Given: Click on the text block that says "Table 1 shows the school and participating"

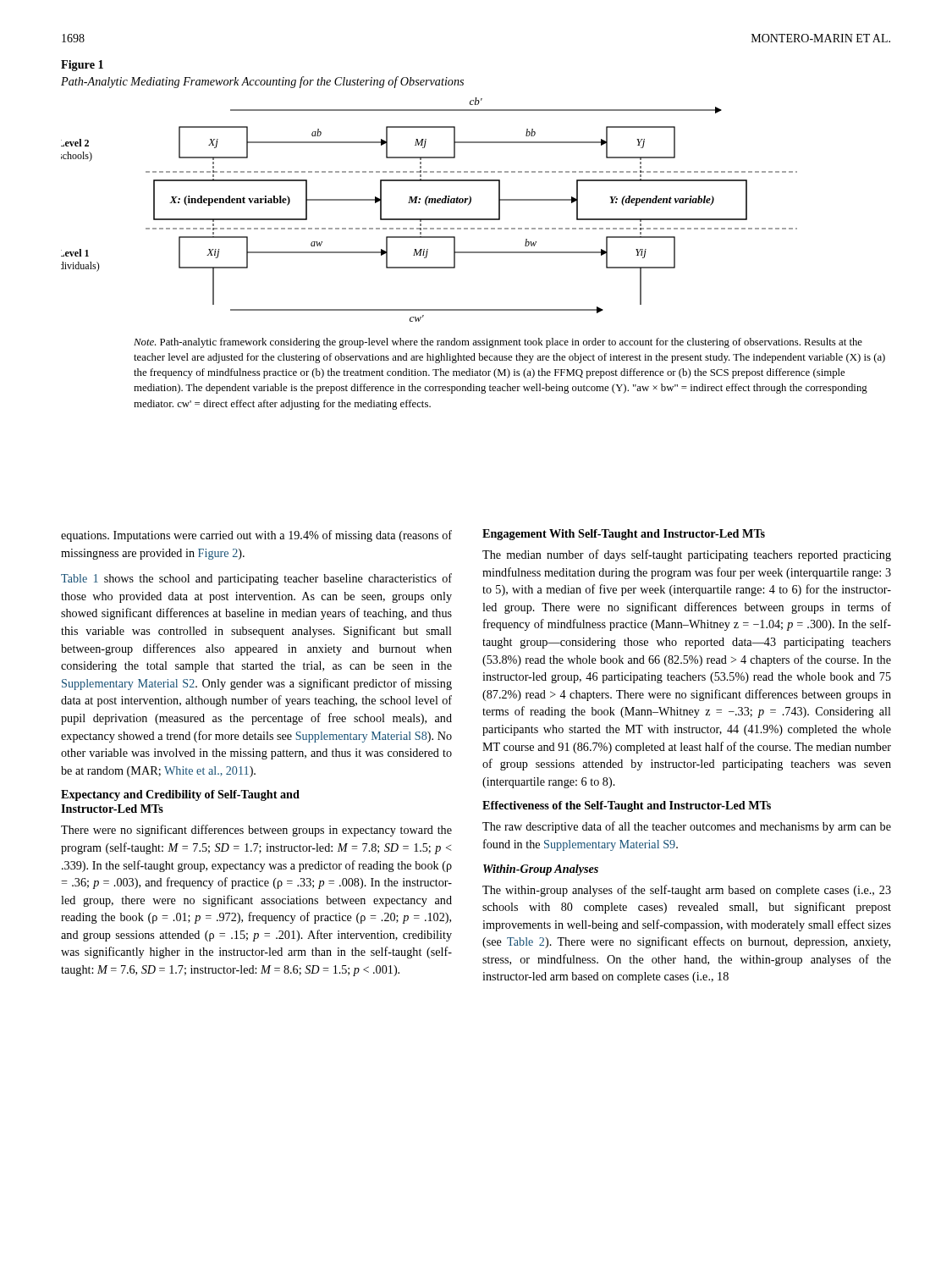Looking at the screenshot, I should 256,674.
